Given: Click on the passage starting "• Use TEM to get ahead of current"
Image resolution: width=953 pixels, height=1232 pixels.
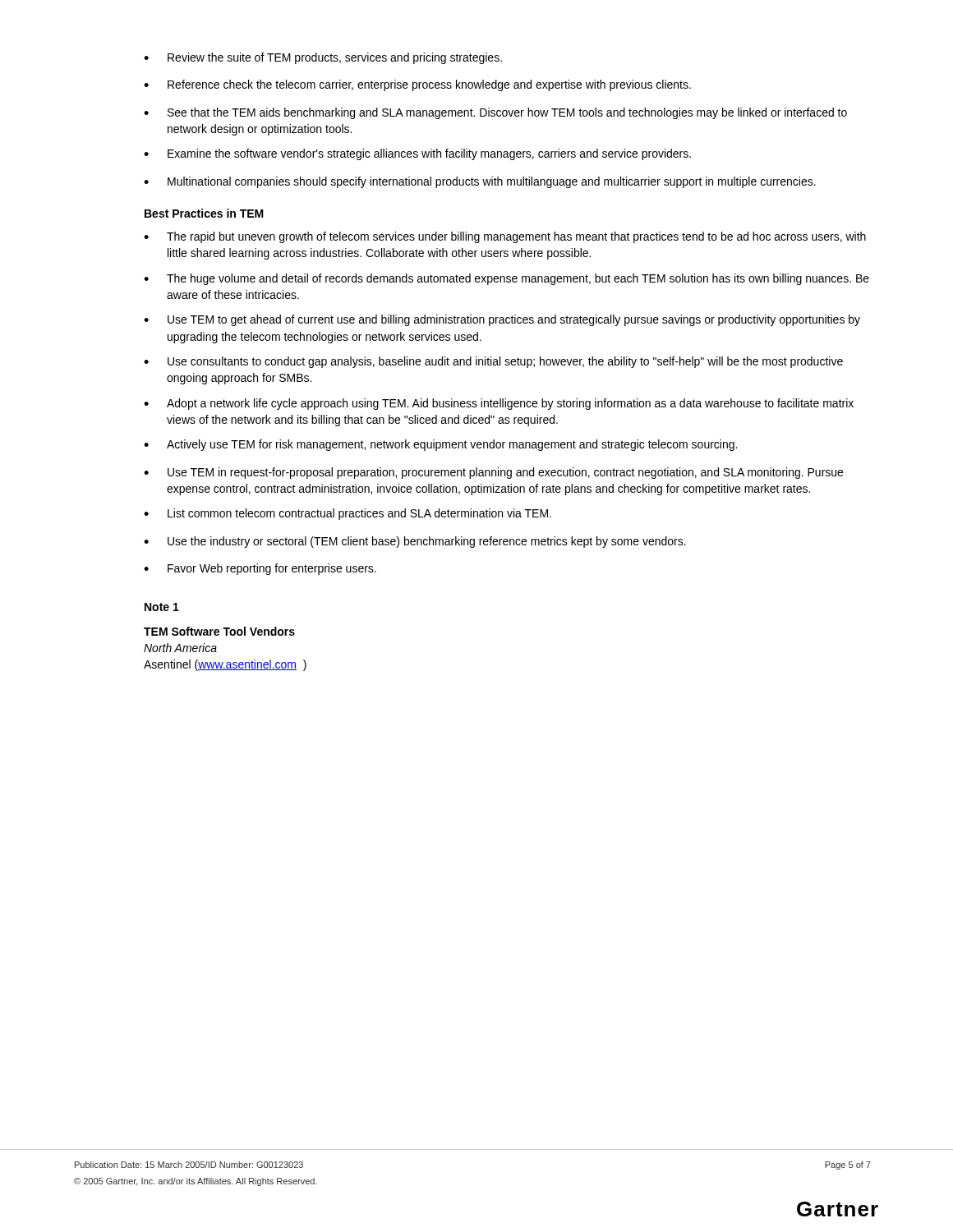Looking at the screenshot, I should [x=507, y=328].
